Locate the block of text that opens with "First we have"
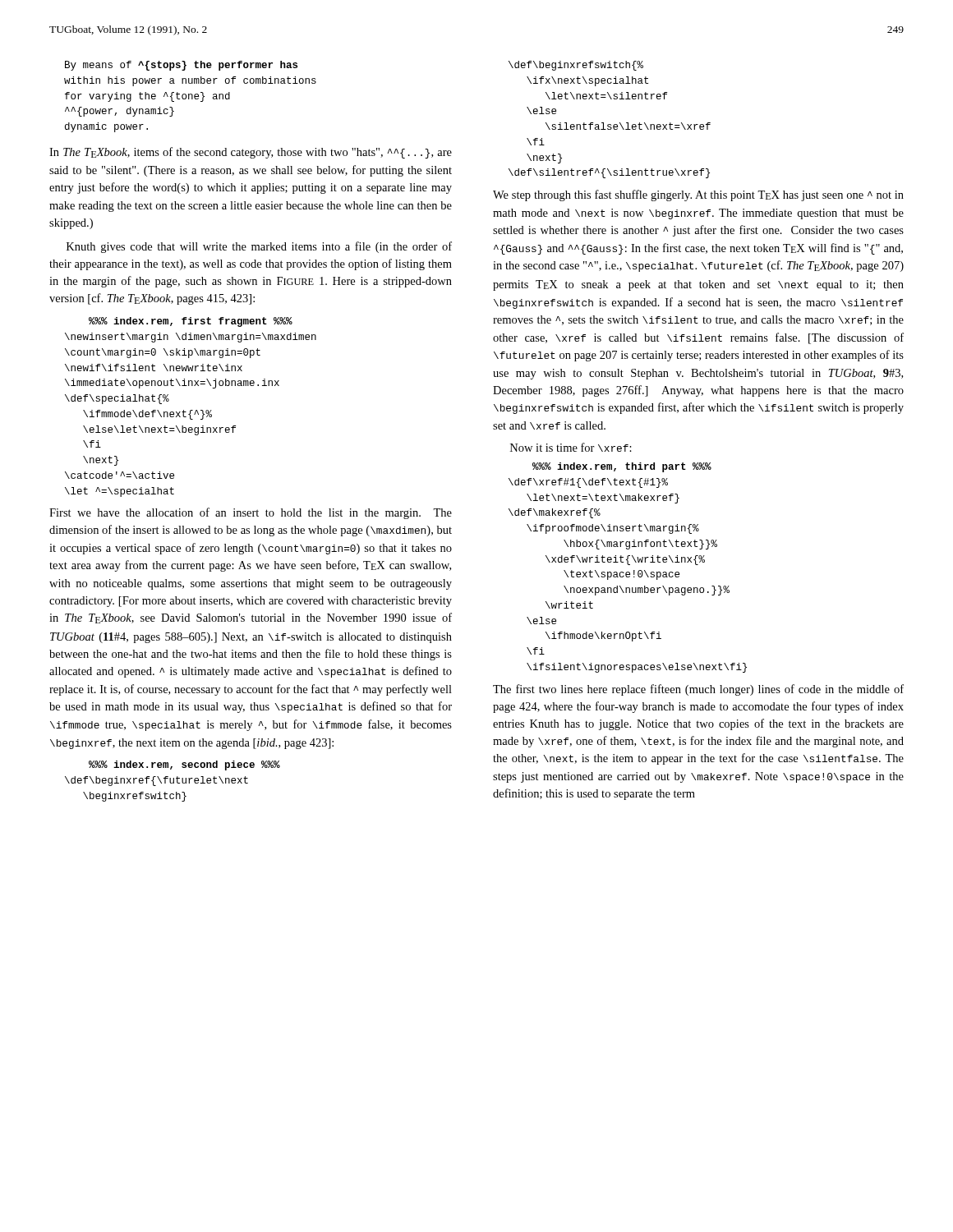The image size is (953, 1232). (x=251, y=628)
